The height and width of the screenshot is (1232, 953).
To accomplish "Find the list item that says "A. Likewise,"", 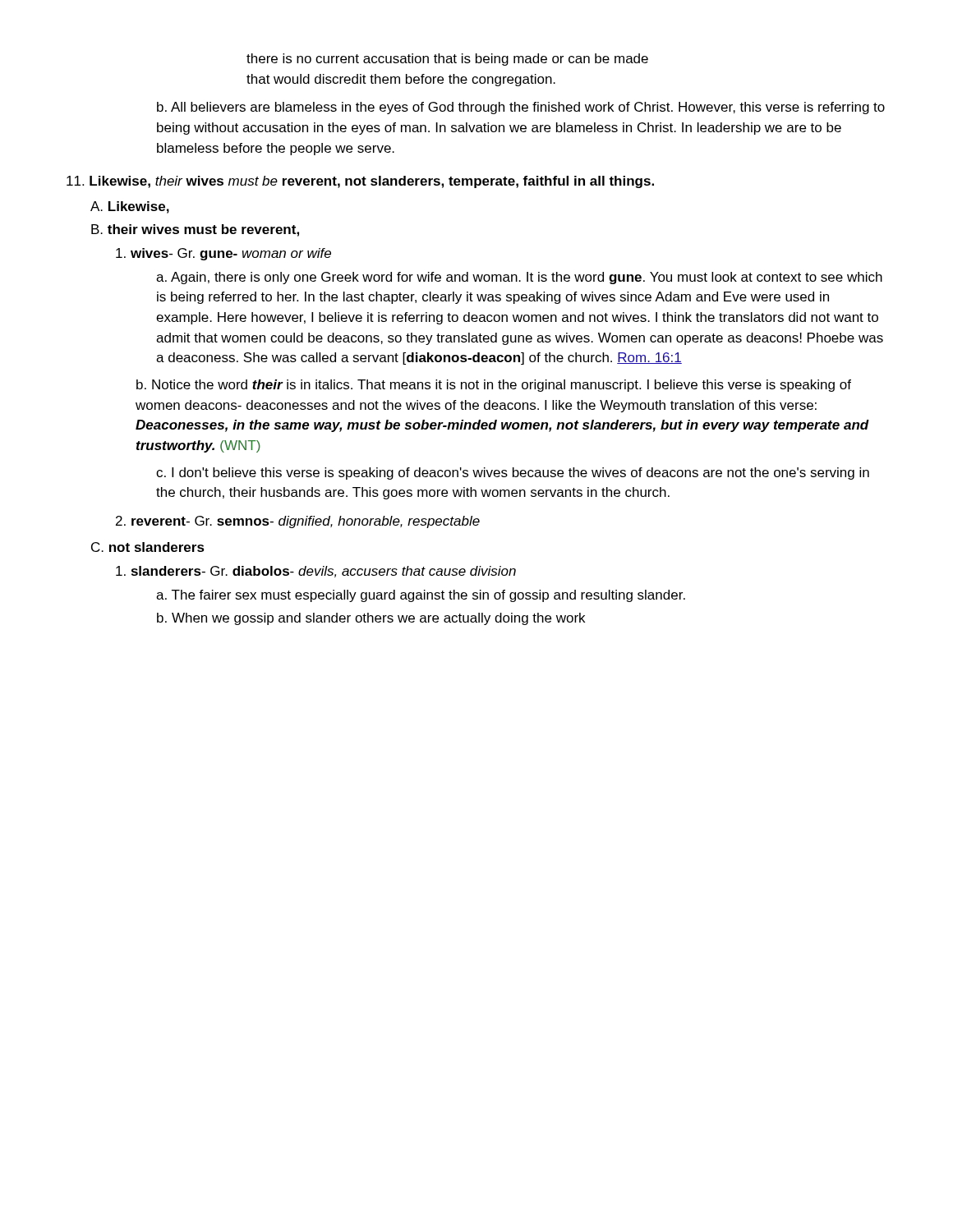I will (130, 206).
